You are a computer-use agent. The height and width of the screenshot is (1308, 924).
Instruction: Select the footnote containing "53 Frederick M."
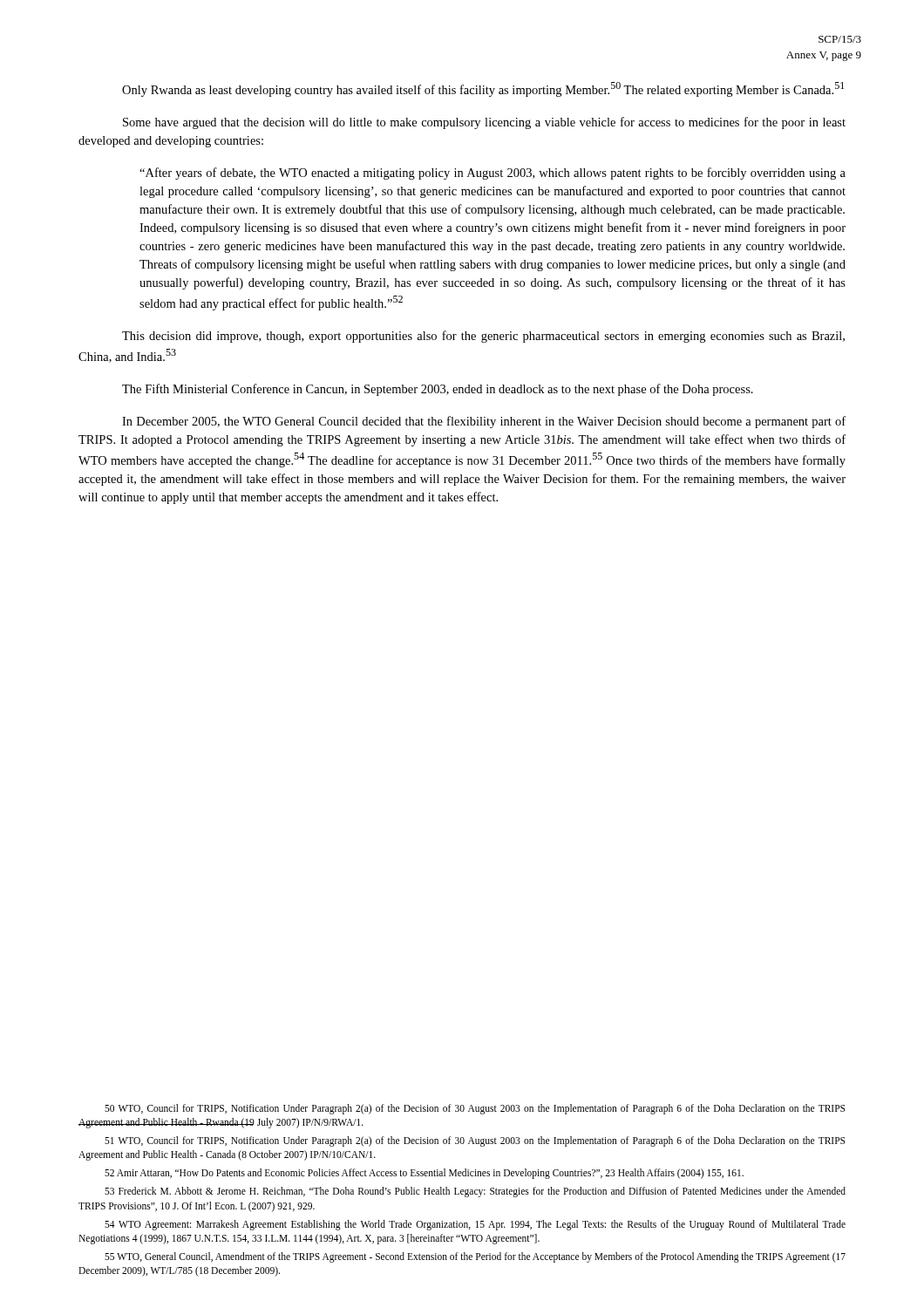pyautogui.click(x=462, y=1199)
